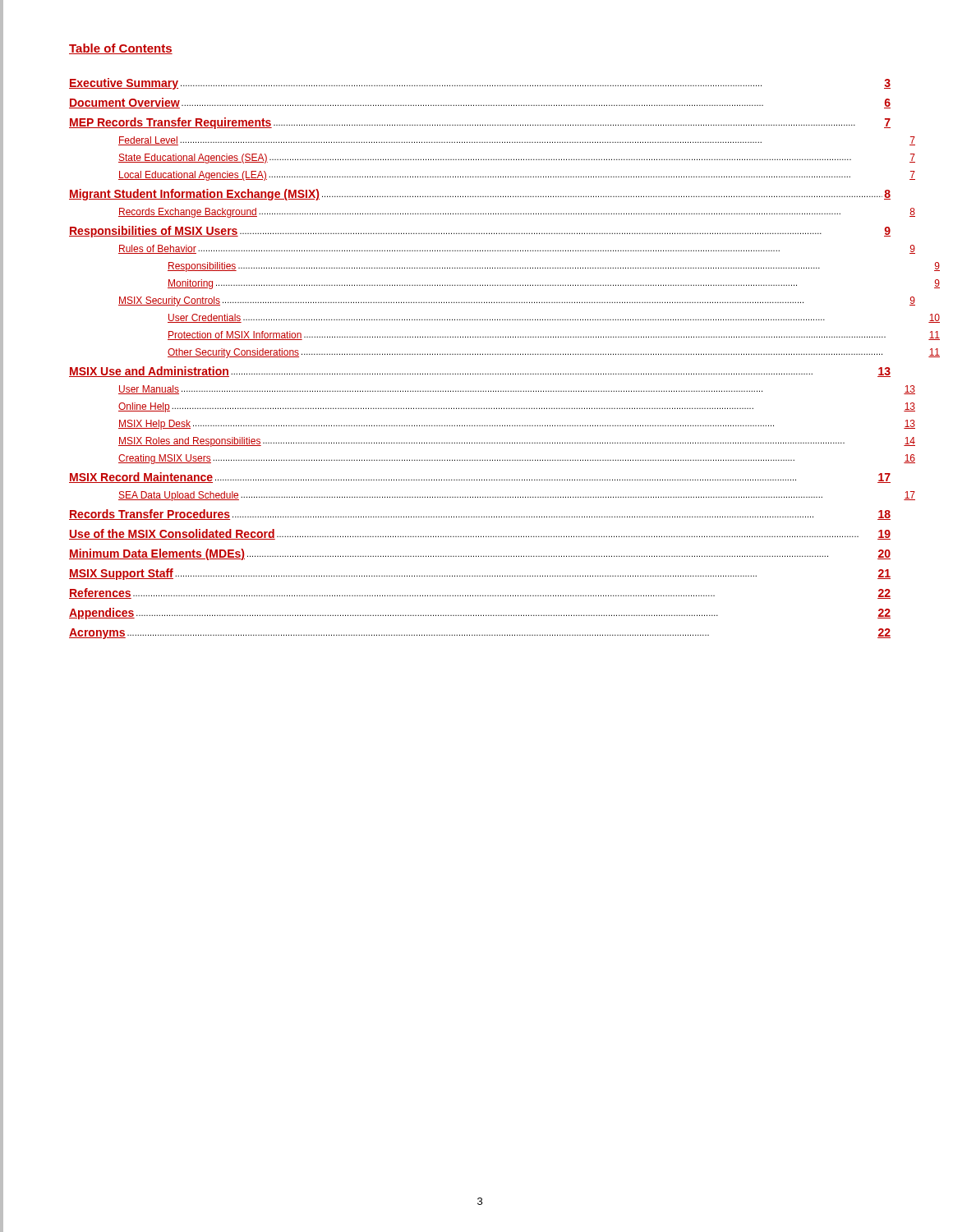Screen dimensions: 1232x953
Task: Locate the block starting "Executive Summary 3"
Action: pos(480,83)
